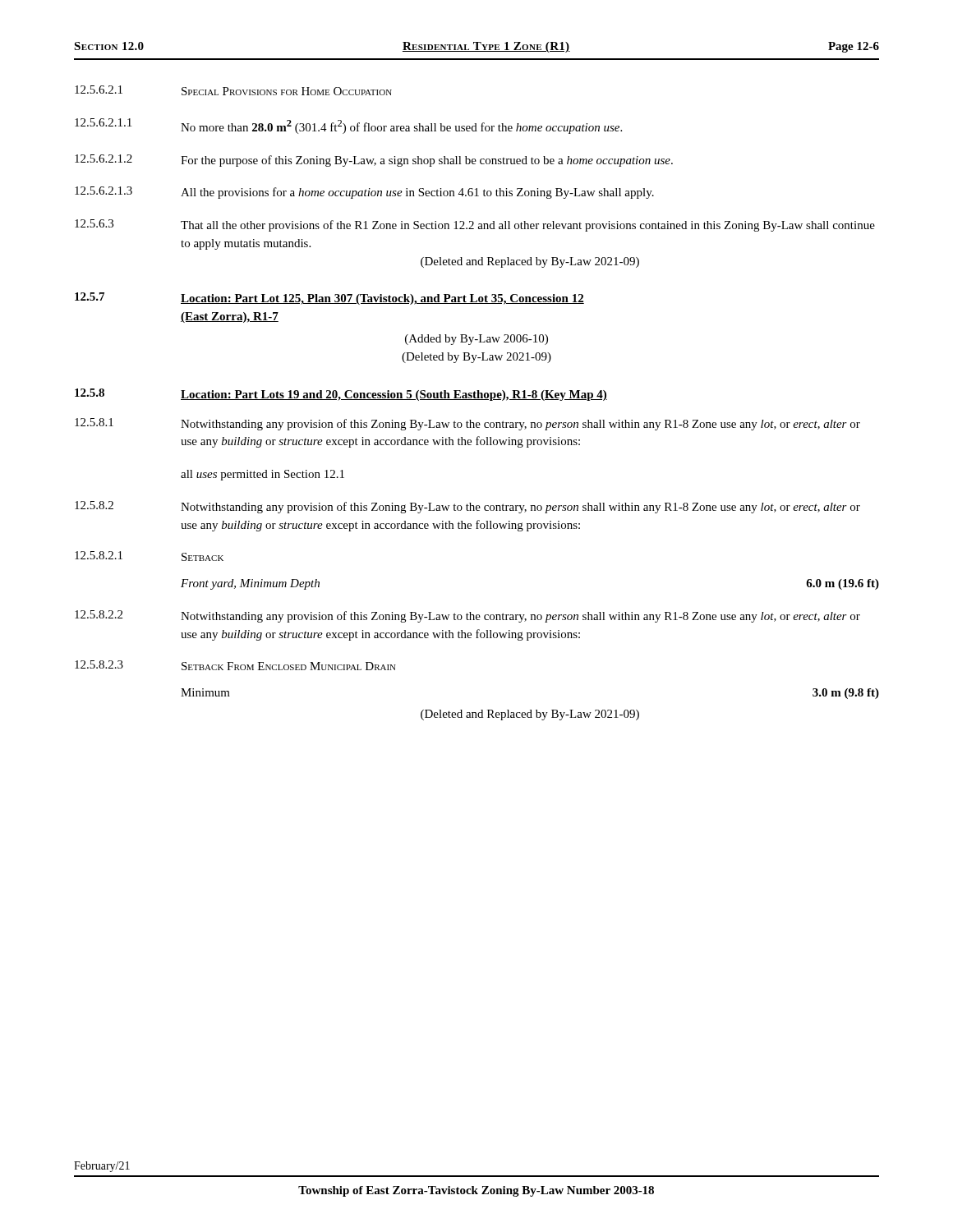The image size is (953, 1232).
Task: Locate the text block that says "5.6.2.1.1 No more"
Action: 476,126
